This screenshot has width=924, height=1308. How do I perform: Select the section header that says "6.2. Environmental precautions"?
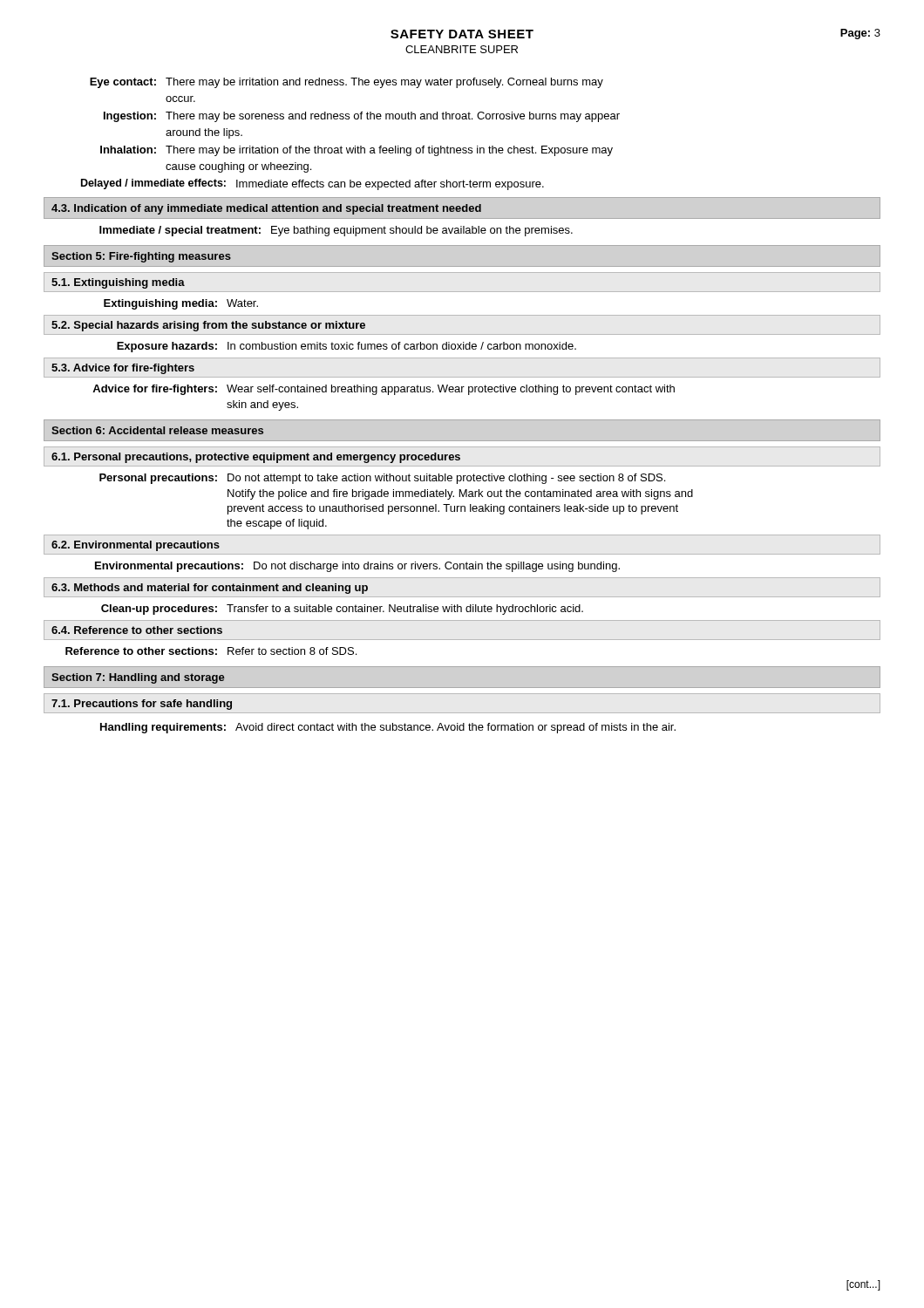tap(136, 545)
